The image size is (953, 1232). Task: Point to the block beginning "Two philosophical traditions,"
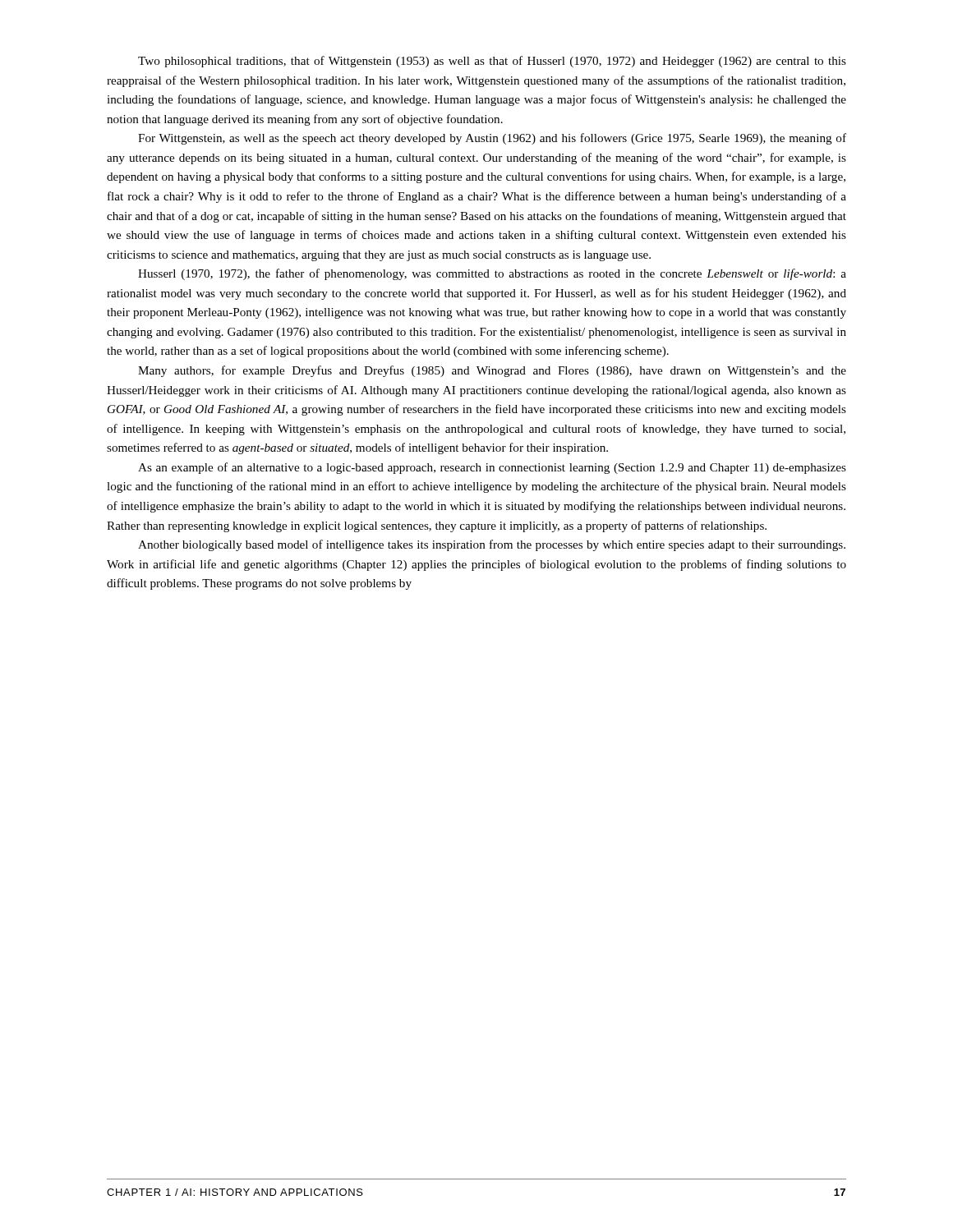click(x=476, y=89)
